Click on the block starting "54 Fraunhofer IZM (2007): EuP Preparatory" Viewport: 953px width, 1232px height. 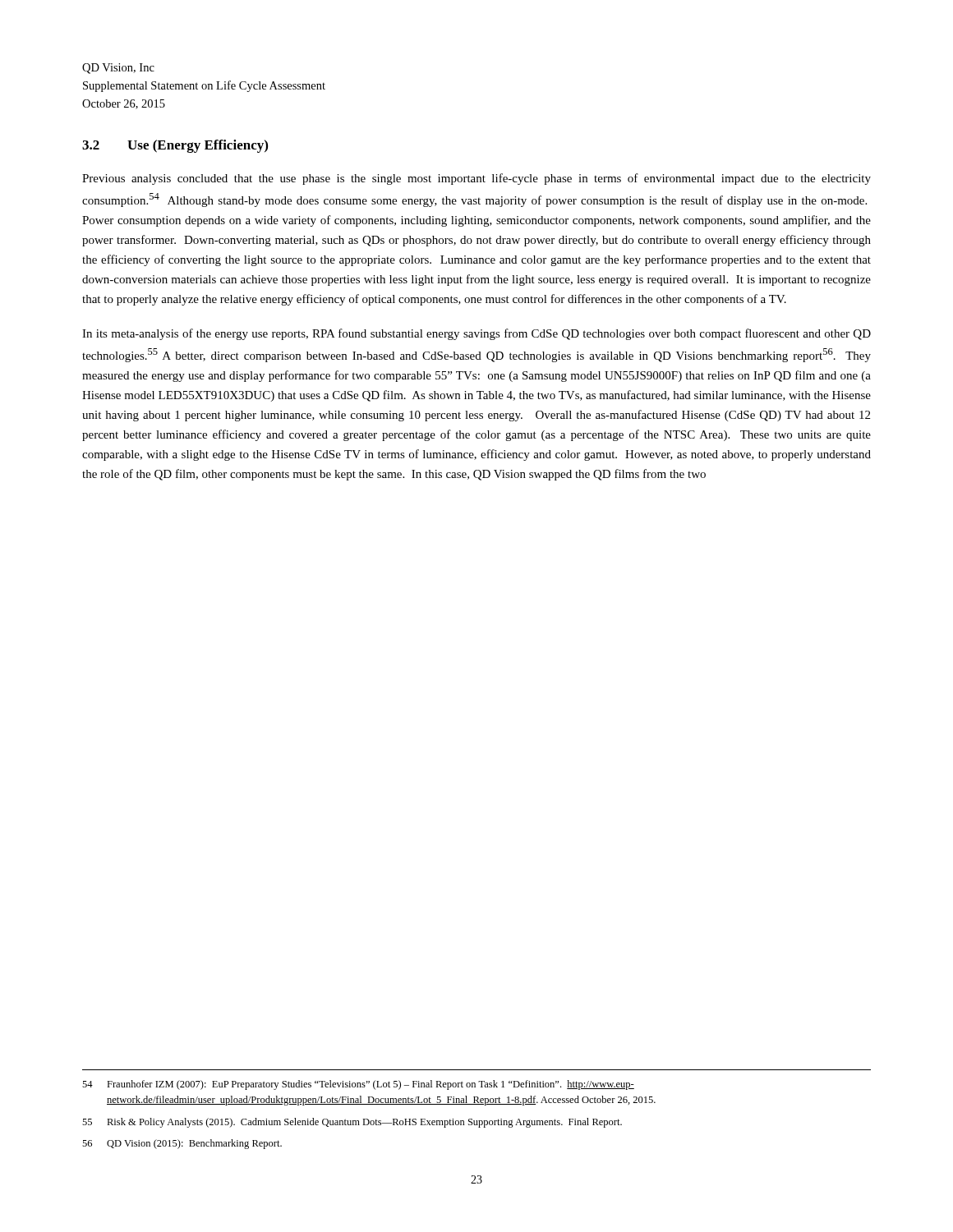(476, 1092)
